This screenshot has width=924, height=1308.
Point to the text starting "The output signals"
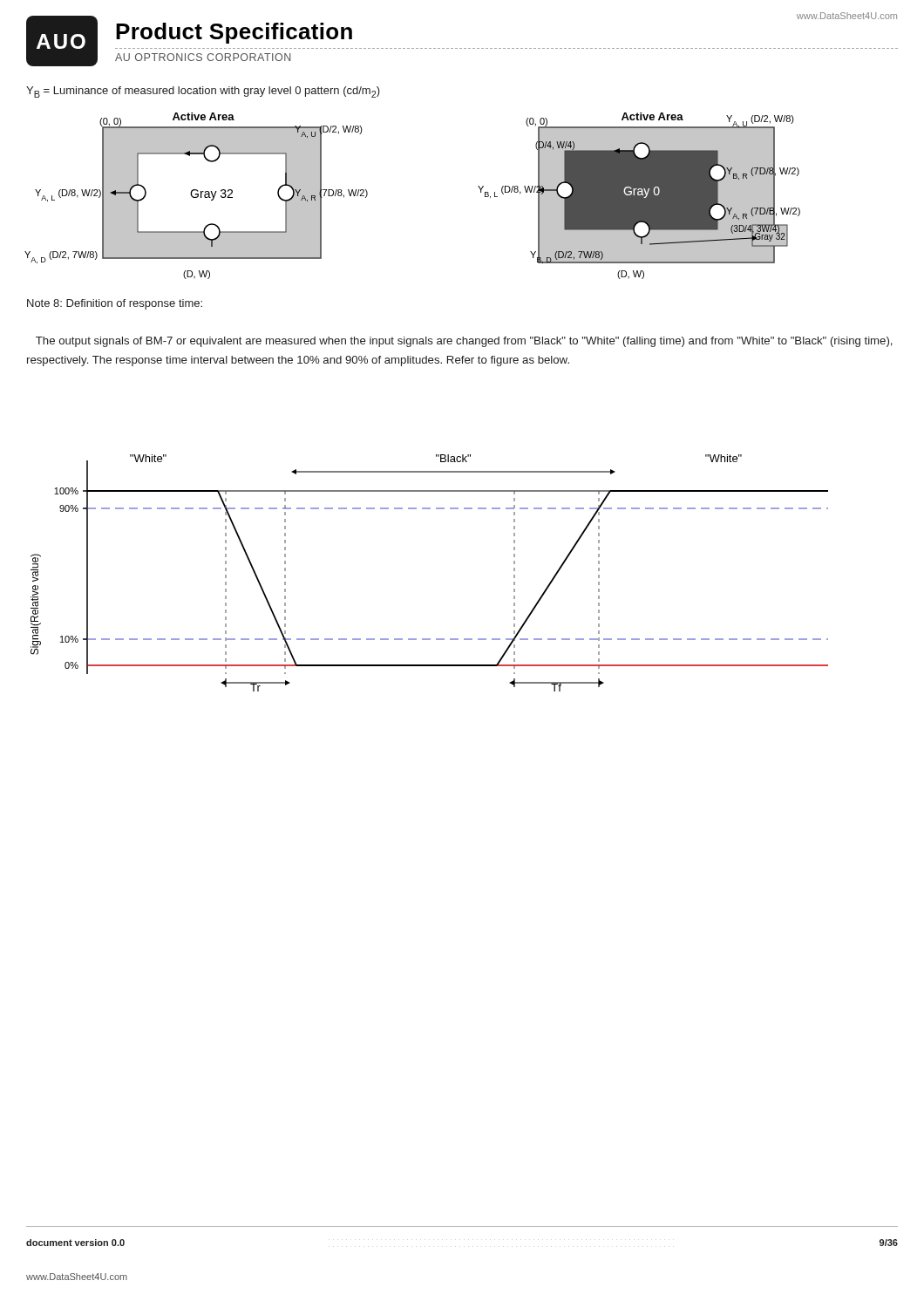pos(460,350)
